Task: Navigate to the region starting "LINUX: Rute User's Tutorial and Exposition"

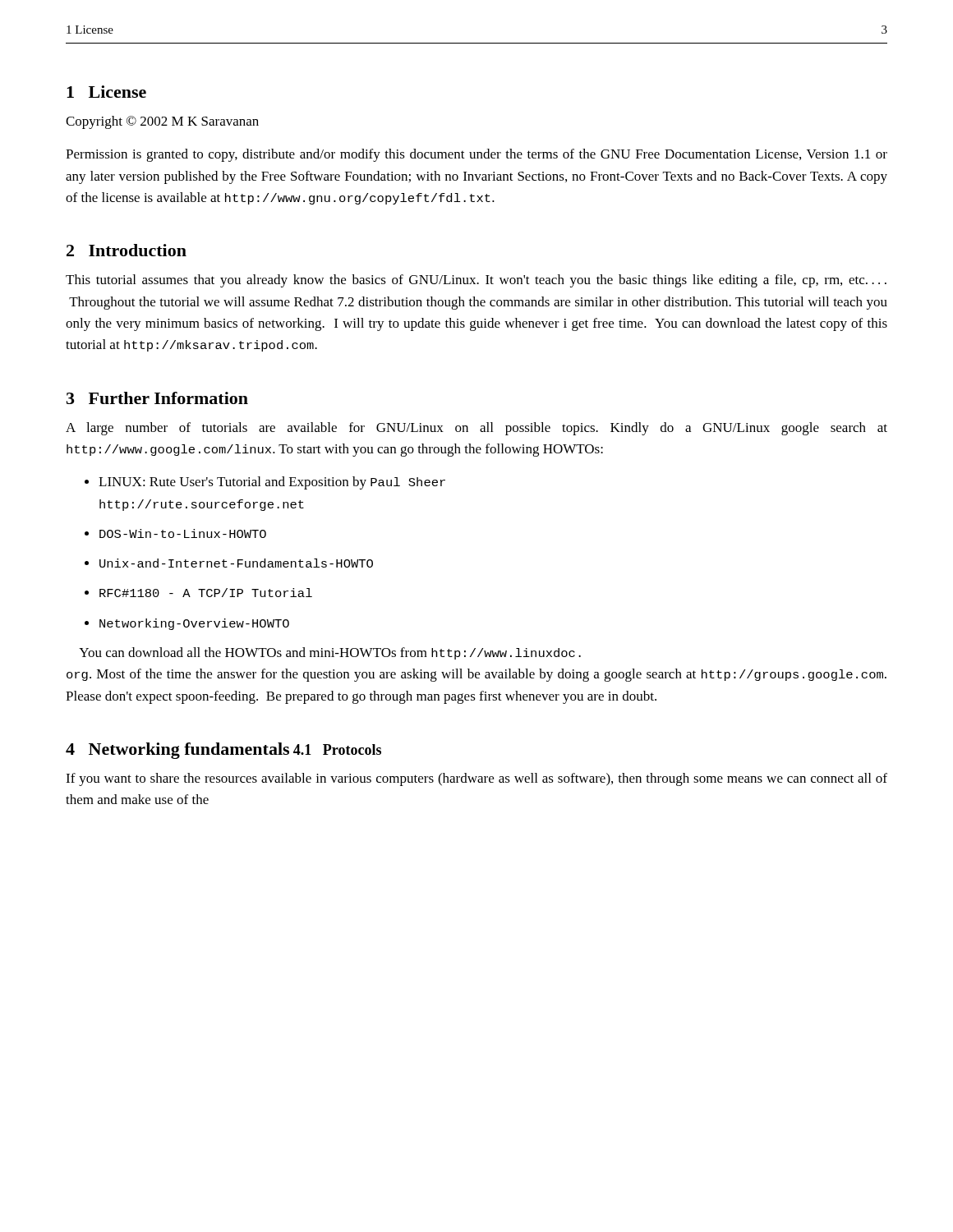Action: coord(272,483)
